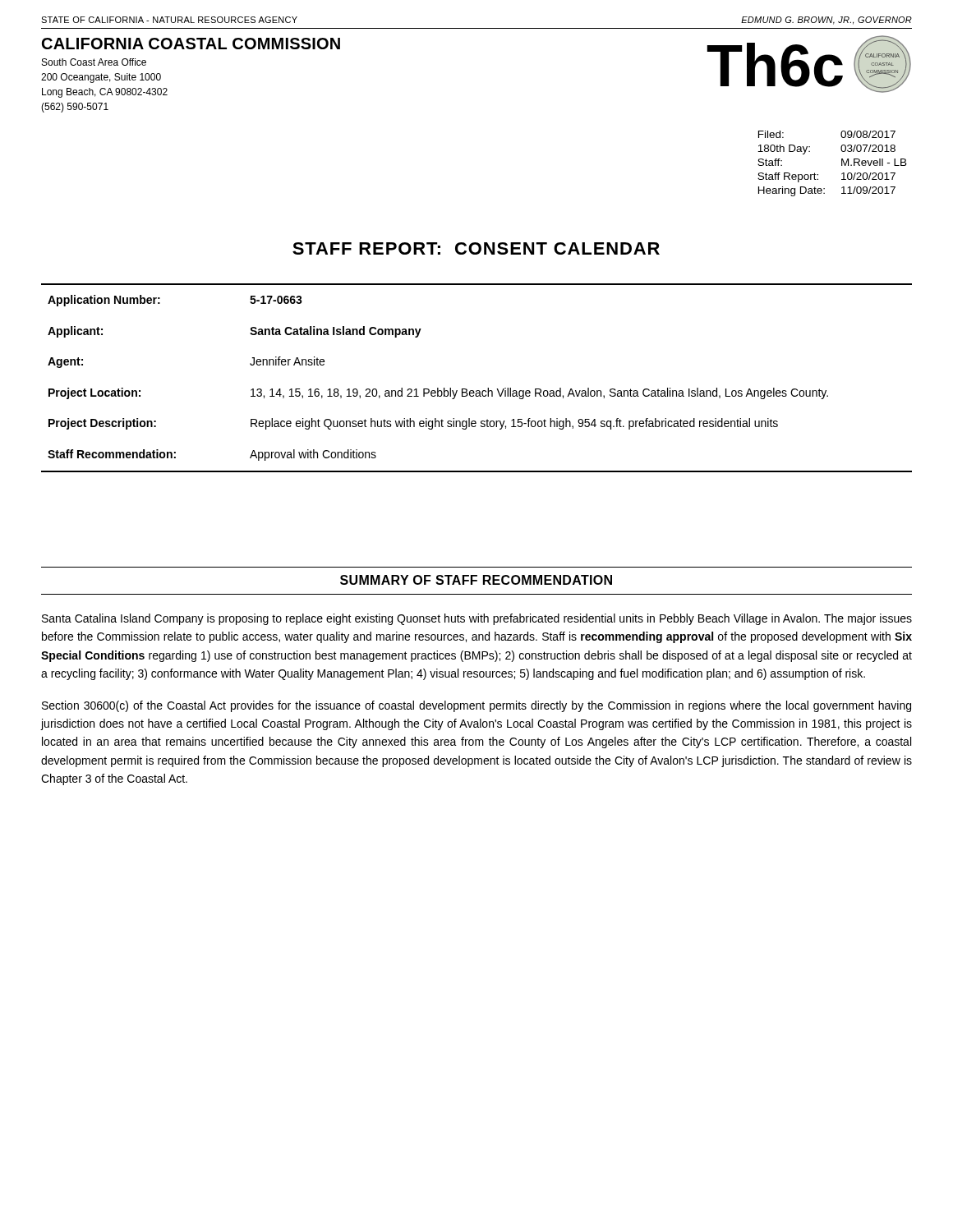The height and width of the screenshot is (1232, 953).
Task: Point to "CALIFORNIA COASTAL COMMISSION"
Action: click(191, 44)
